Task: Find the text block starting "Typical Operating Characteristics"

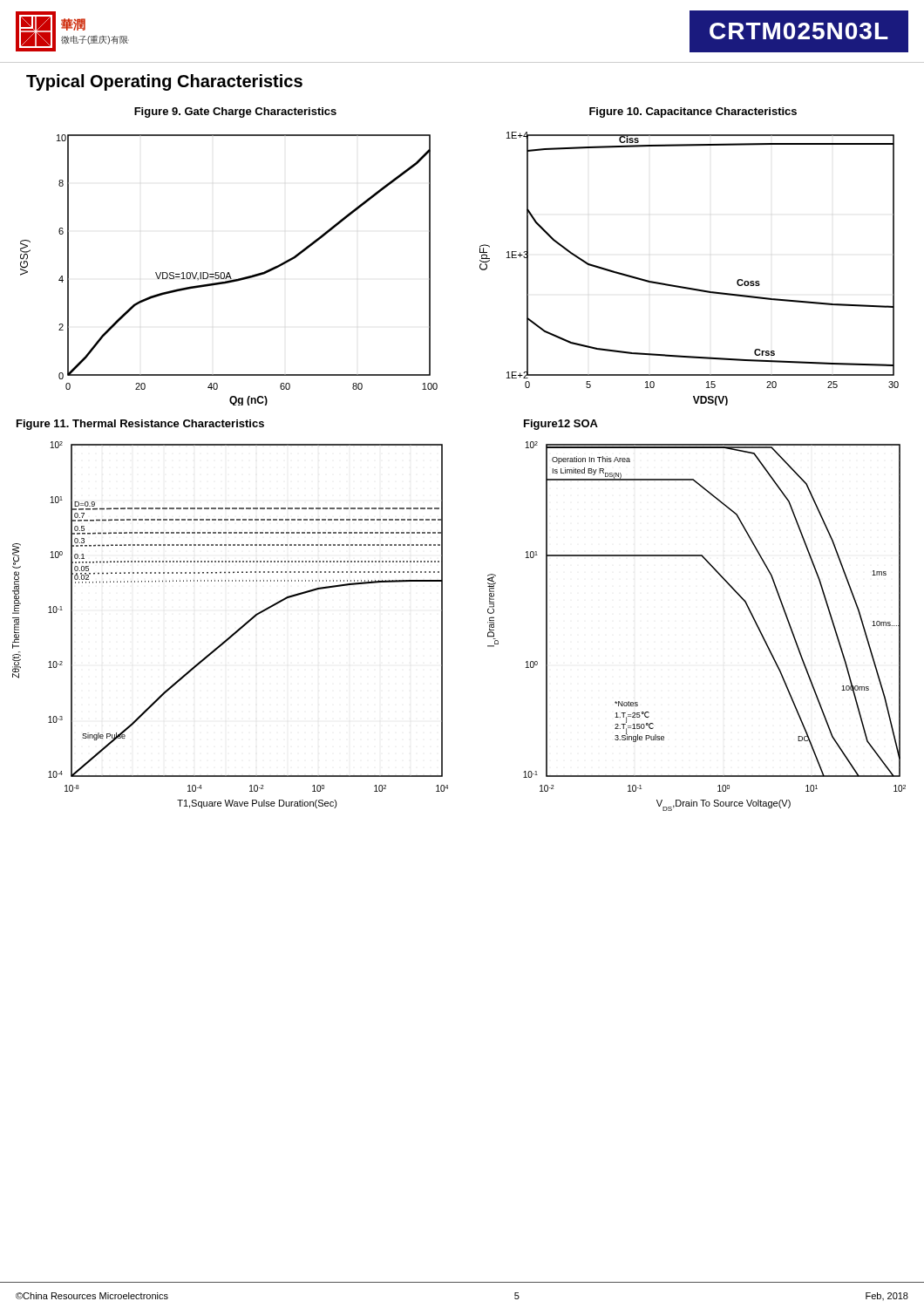Action: pos(165,81)
